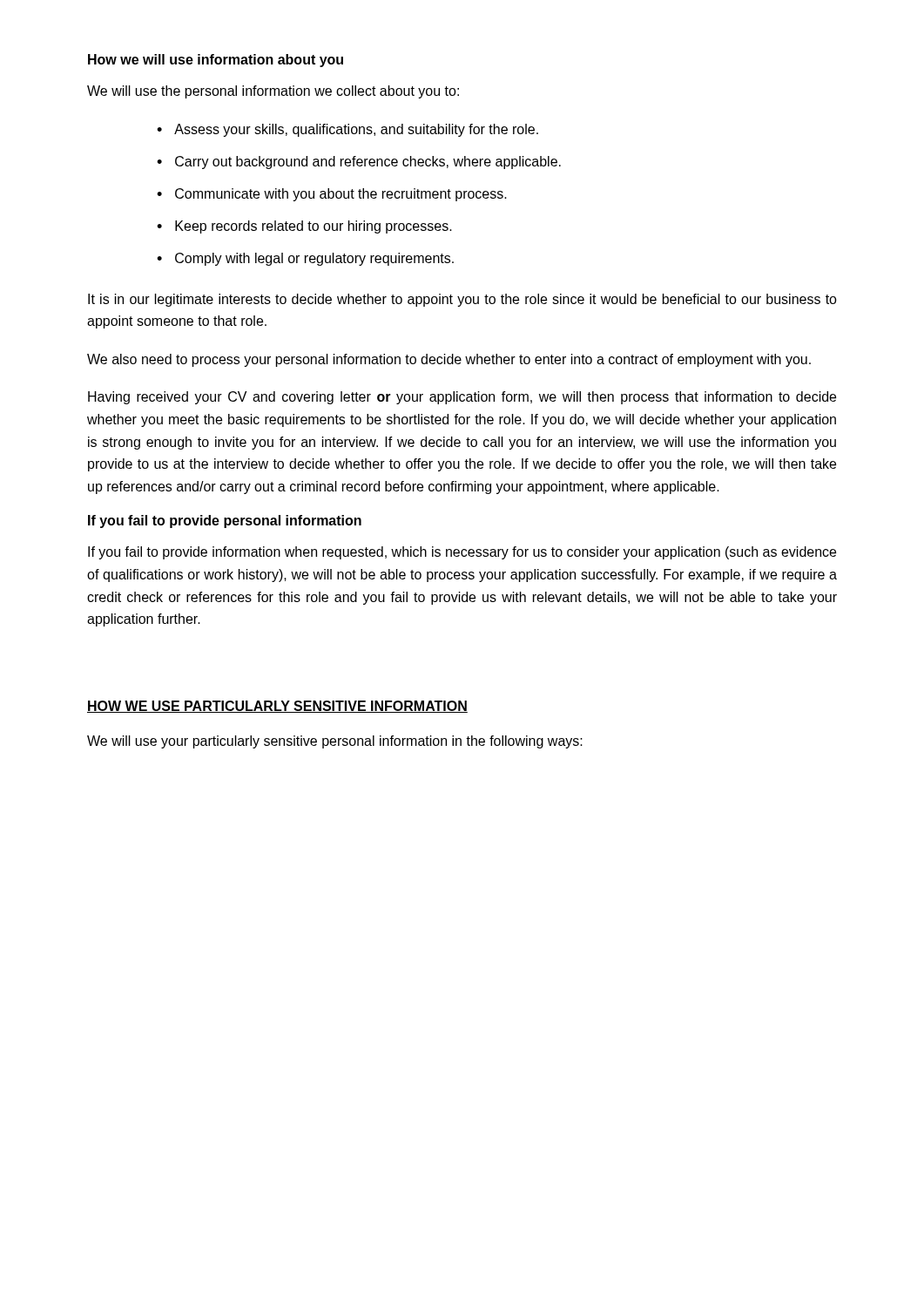Find the block on this page that starts "•Comply with legal or"
The height and width of the screenshot is (1307, 924).
point(306,259)
